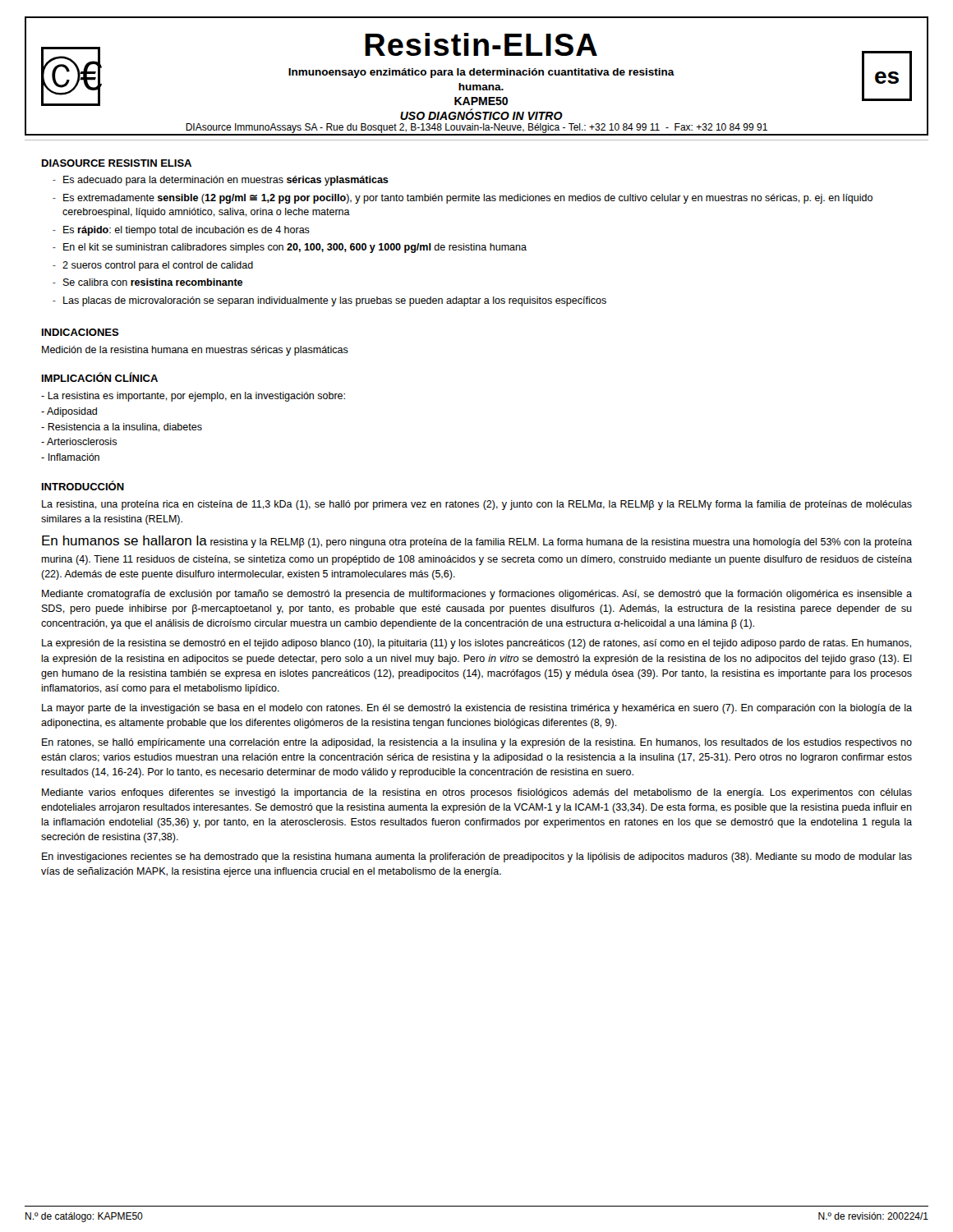Click on the element starting "IMPLICACIÓN CLÍNICA"

100,378
